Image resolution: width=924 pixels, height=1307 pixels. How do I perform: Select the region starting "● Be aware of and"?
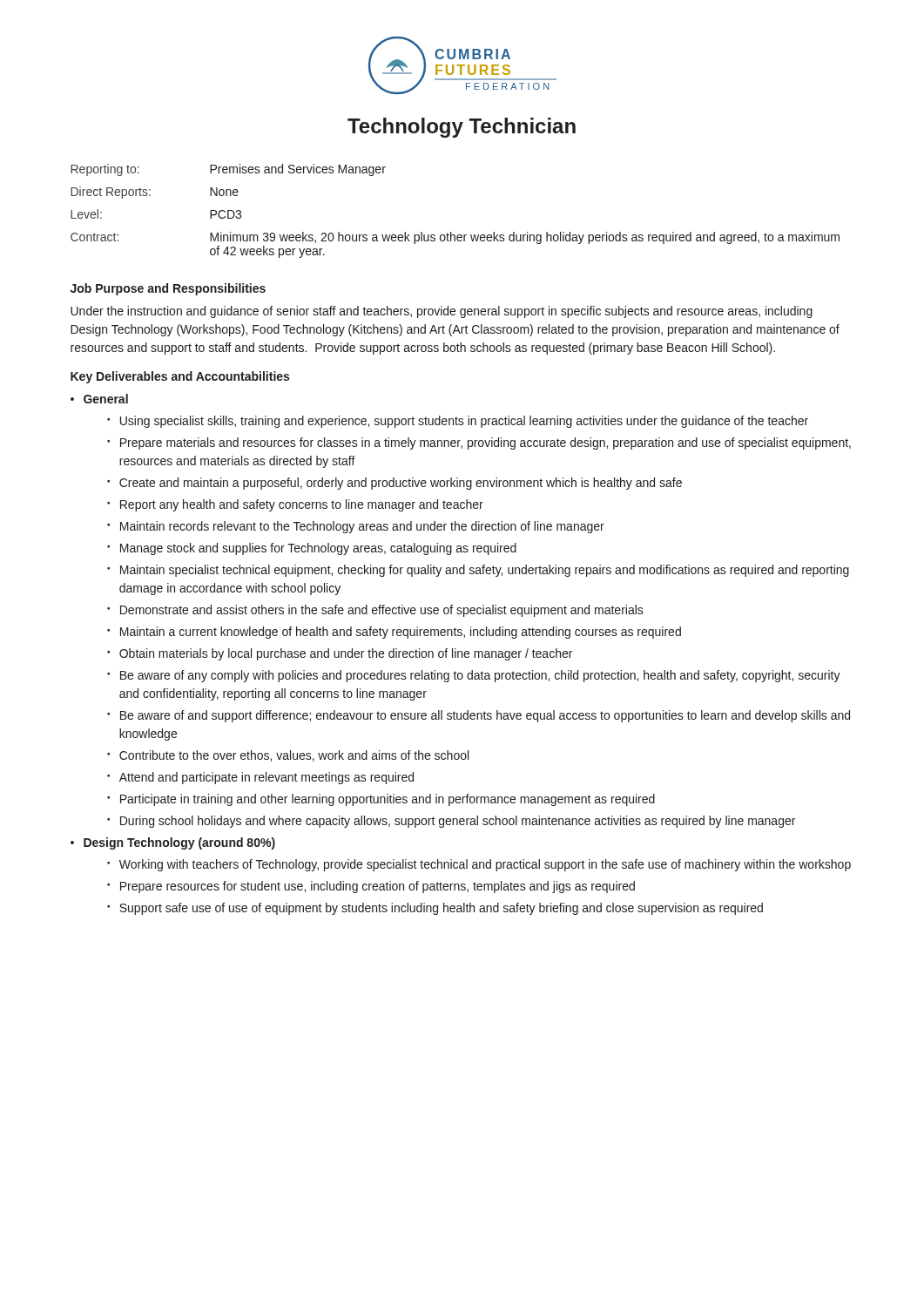pyautogui.click(x=480, y=725)
